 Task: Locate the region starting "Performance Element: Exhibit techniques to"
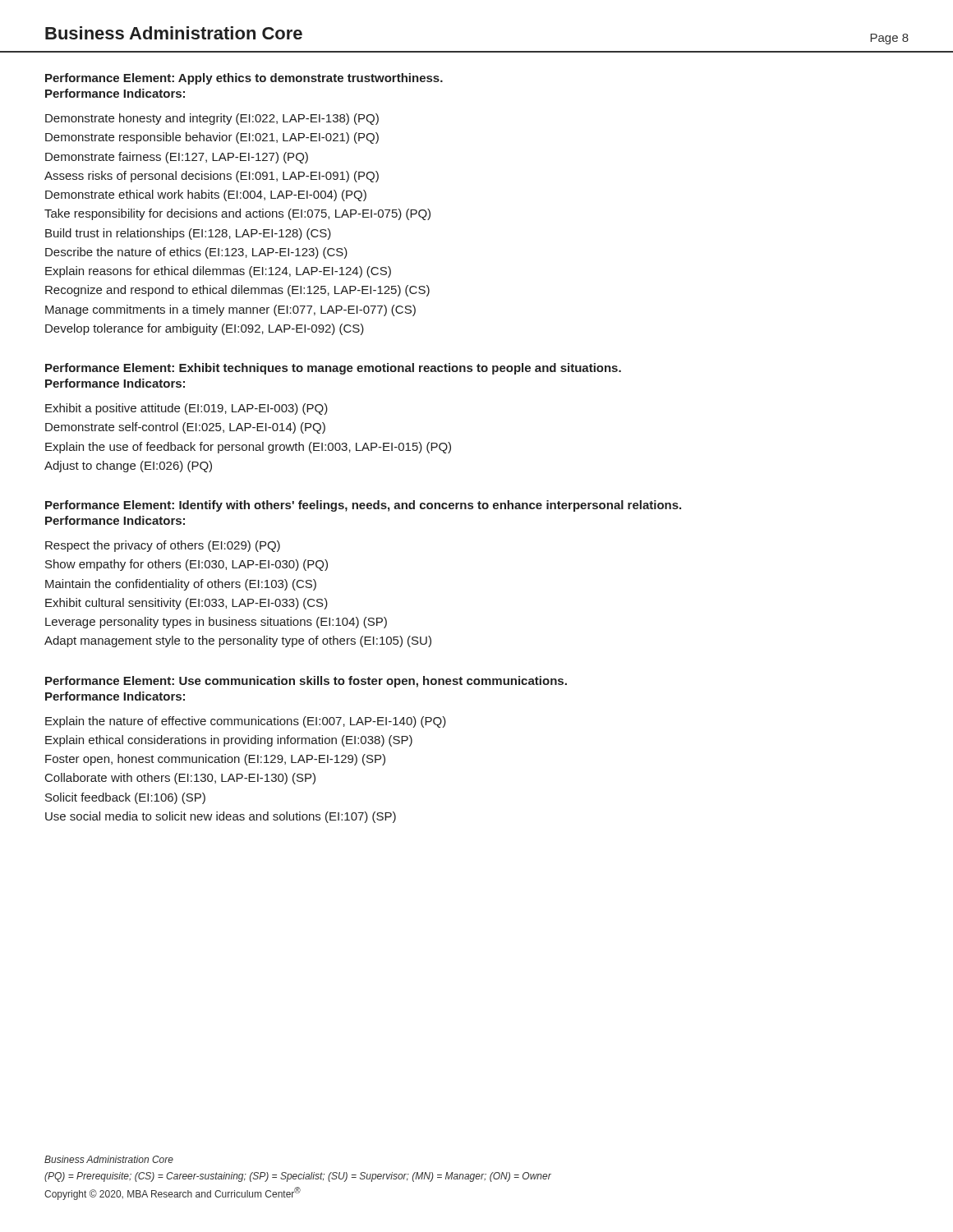tap(476, 375)
